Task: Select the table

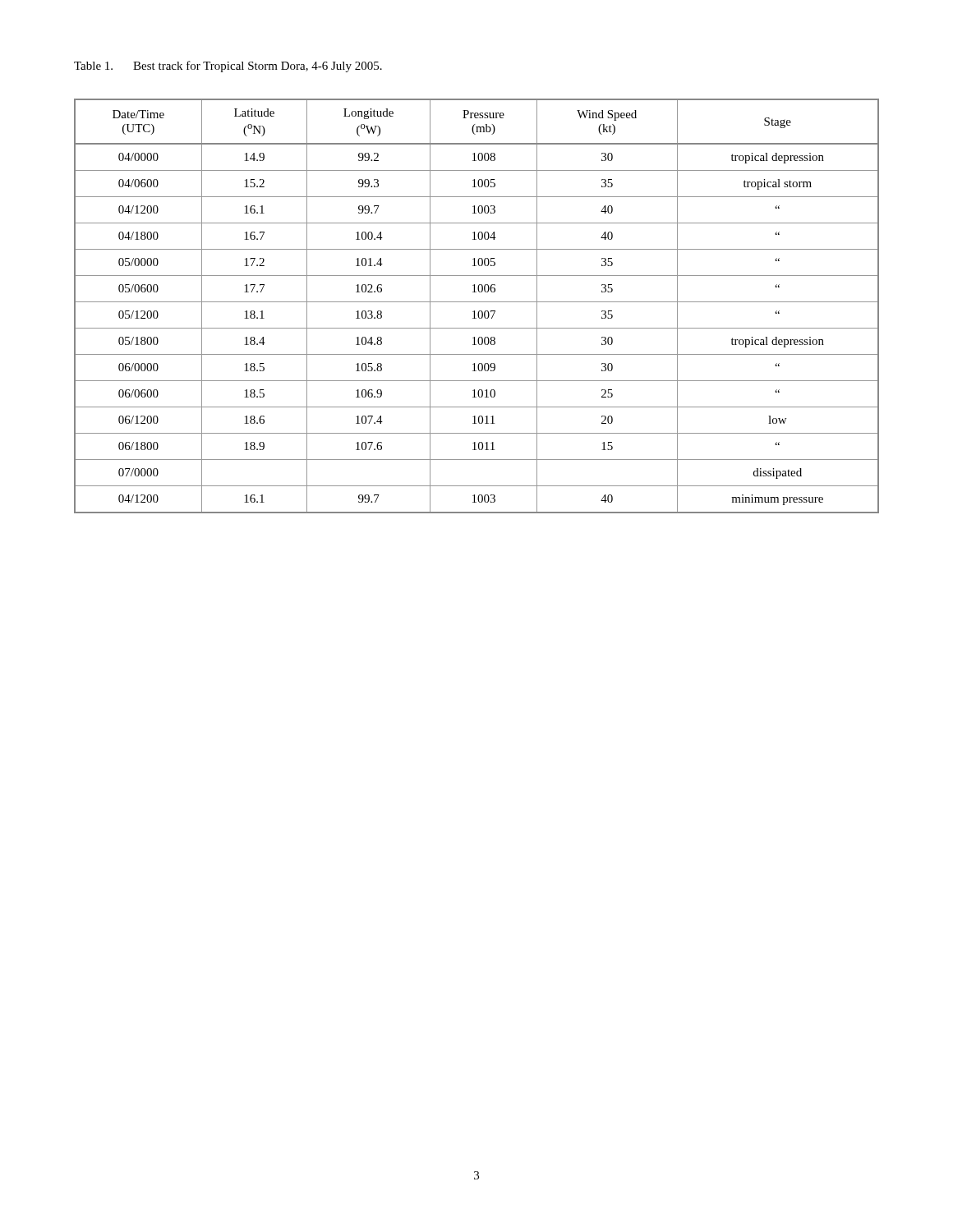Action: 476,306
